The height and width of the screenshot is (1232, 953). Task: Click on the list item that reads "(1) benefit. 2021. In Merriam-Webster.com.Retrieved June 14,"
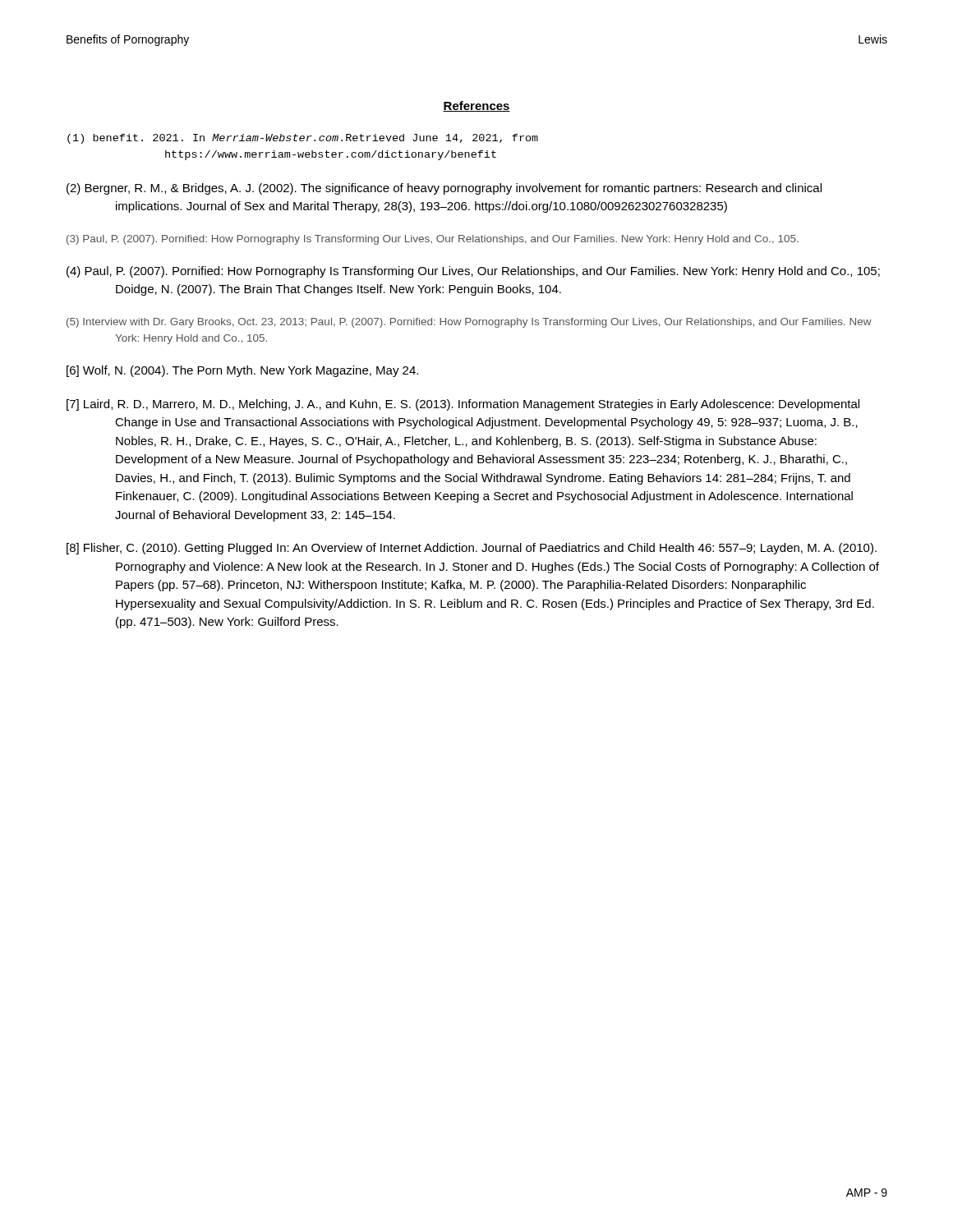476,148
